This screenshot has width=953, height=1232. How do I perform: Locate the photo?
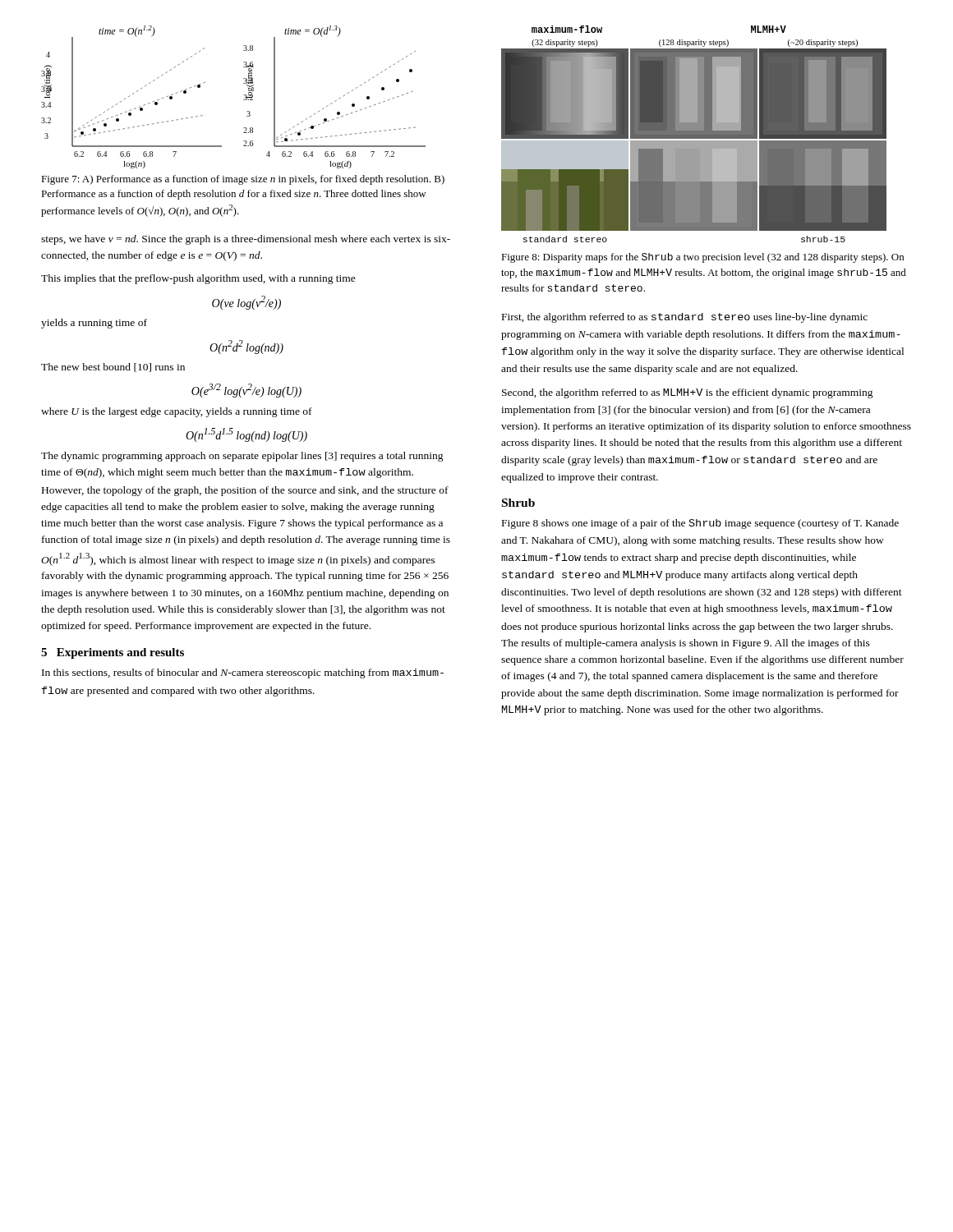[707, 135]
